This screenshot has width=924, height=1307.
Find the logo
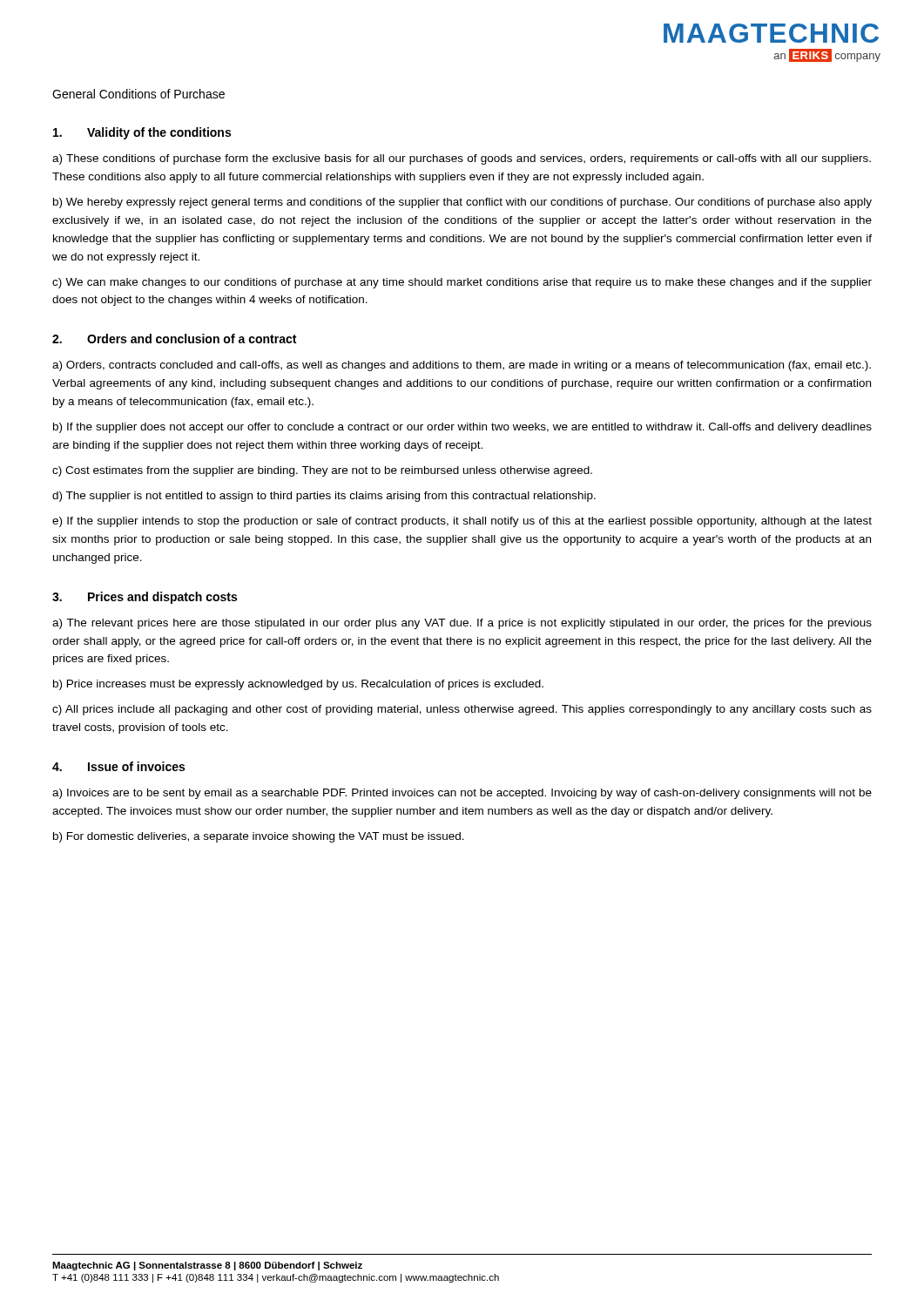771,41
